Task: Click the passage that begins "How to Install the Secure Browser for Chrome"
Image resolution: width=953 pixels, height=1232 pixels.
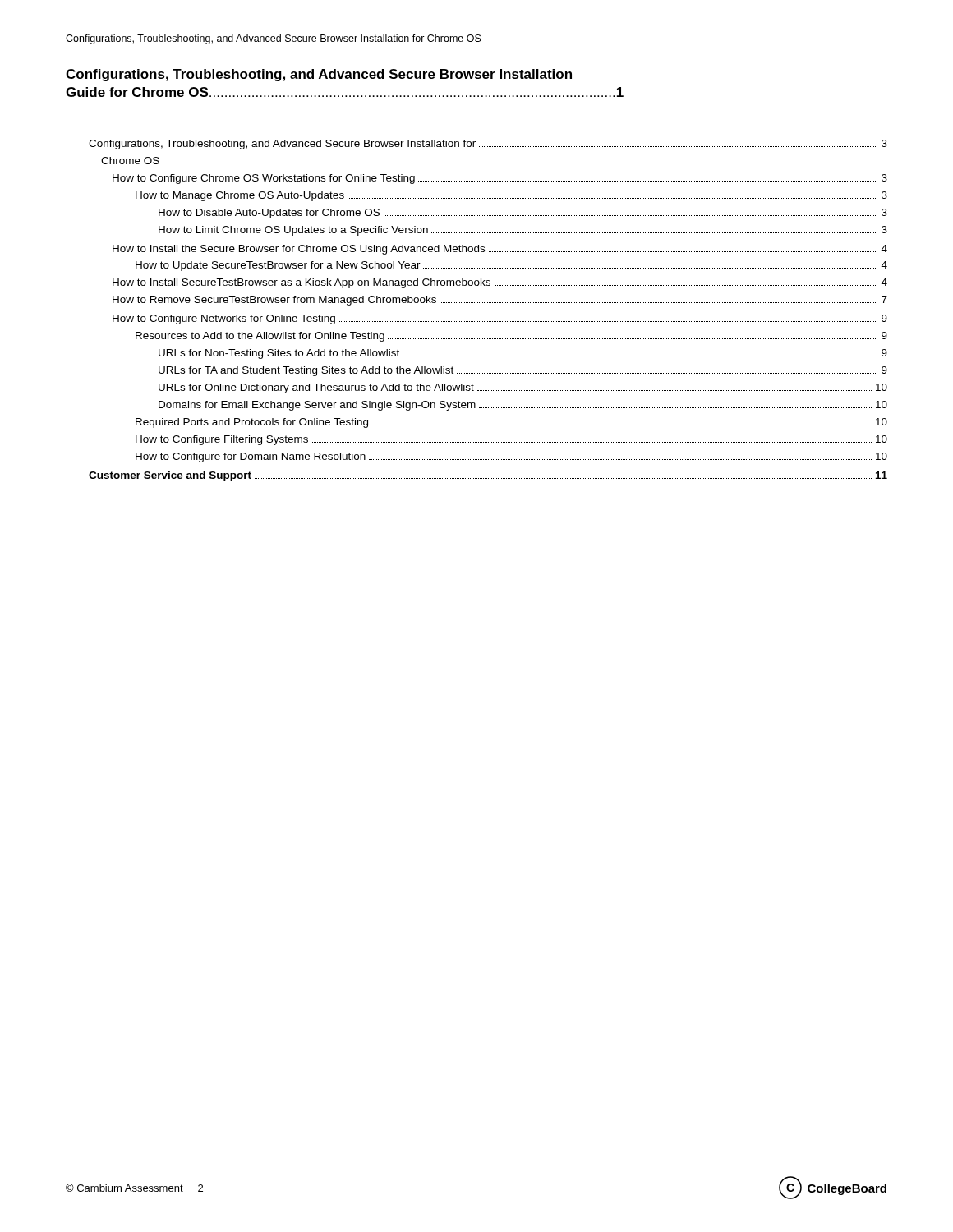Action: pos(499,249)
